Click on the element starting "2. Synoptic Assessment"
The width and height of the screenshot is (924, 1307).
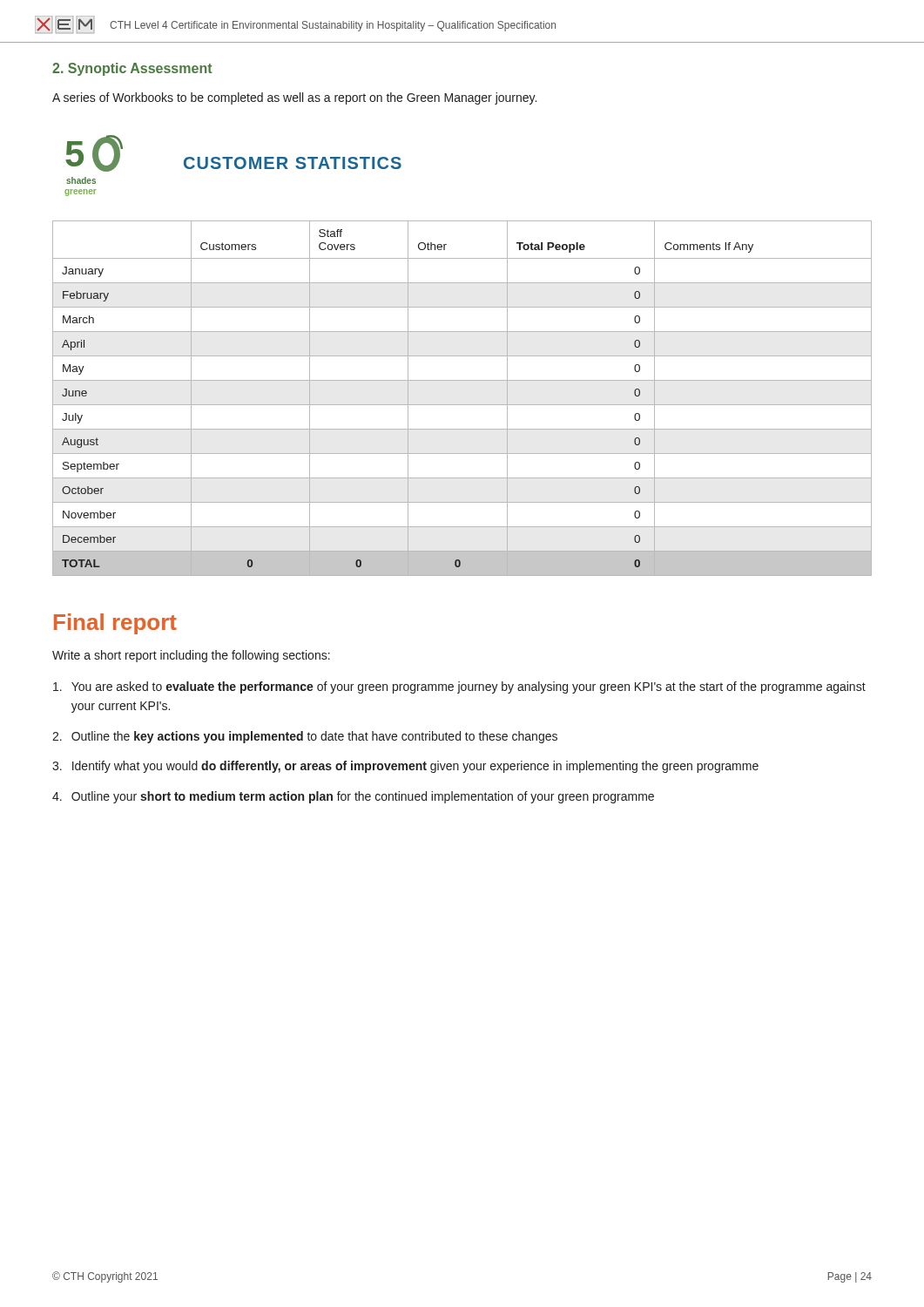[x=132, y=68]
